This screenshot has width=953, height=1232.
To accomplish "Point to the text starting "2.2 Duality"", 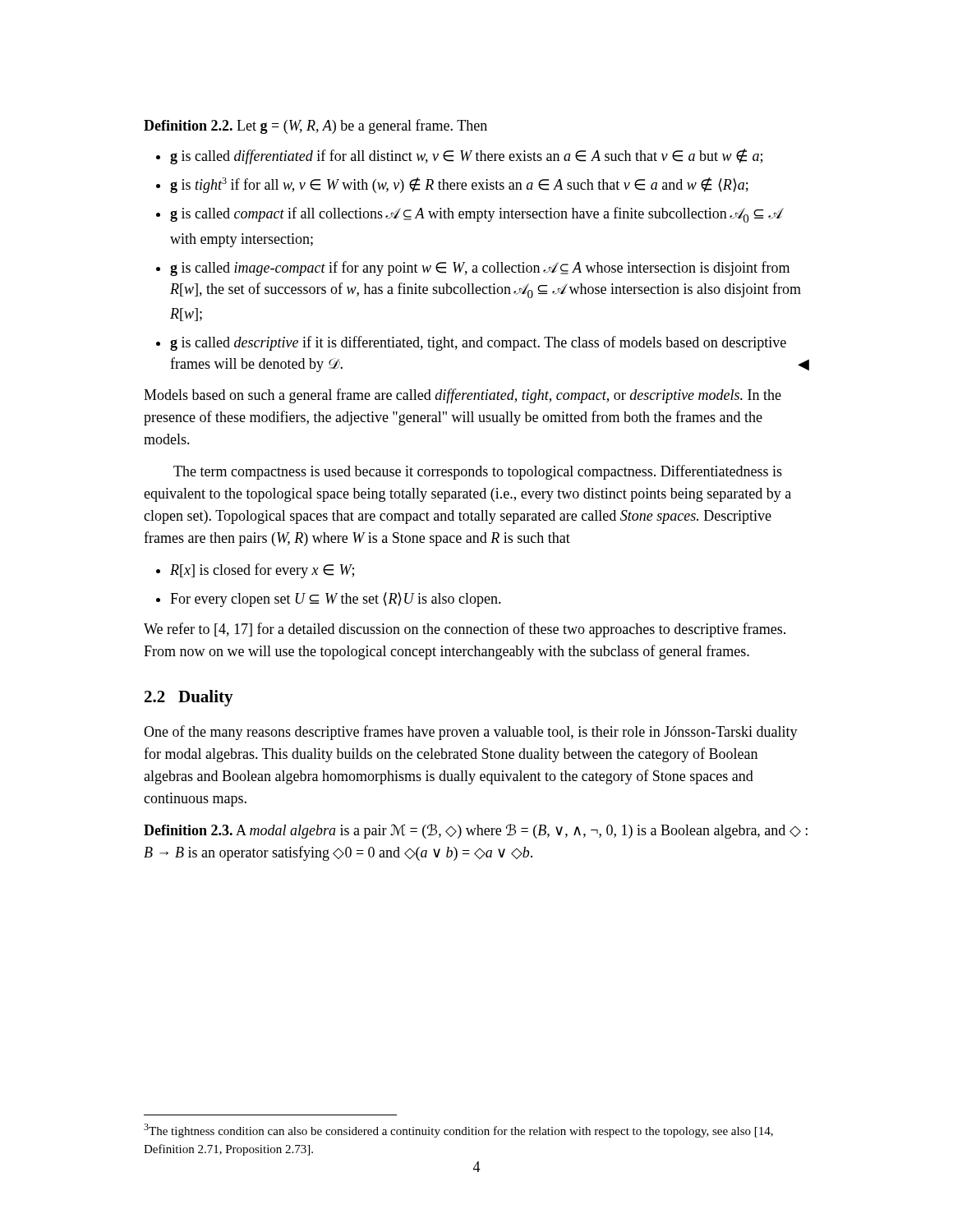I will 189,698.
